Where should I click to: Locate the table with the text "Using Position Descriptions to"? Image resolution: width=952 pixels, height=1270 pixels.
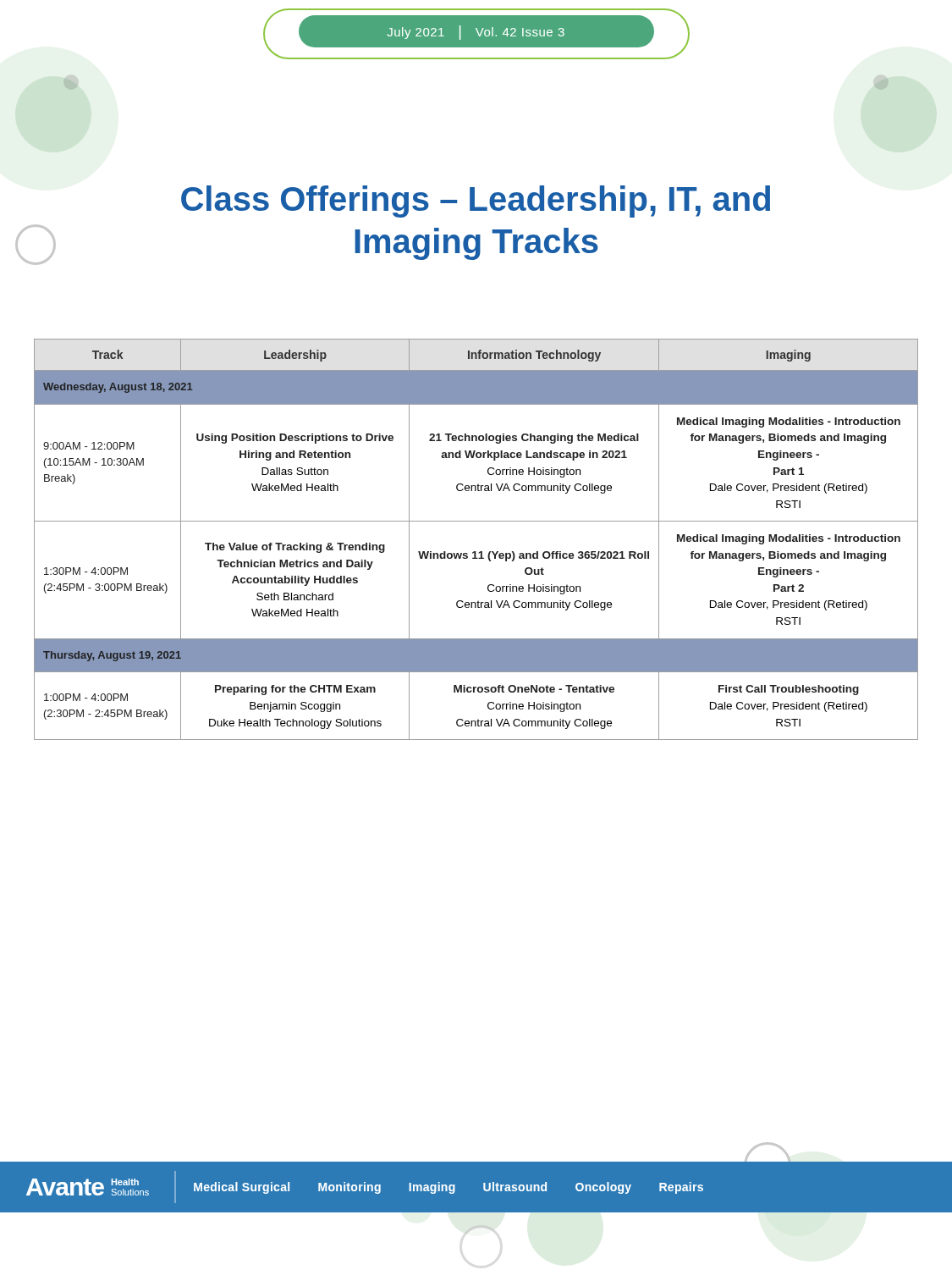coord(476,539)
